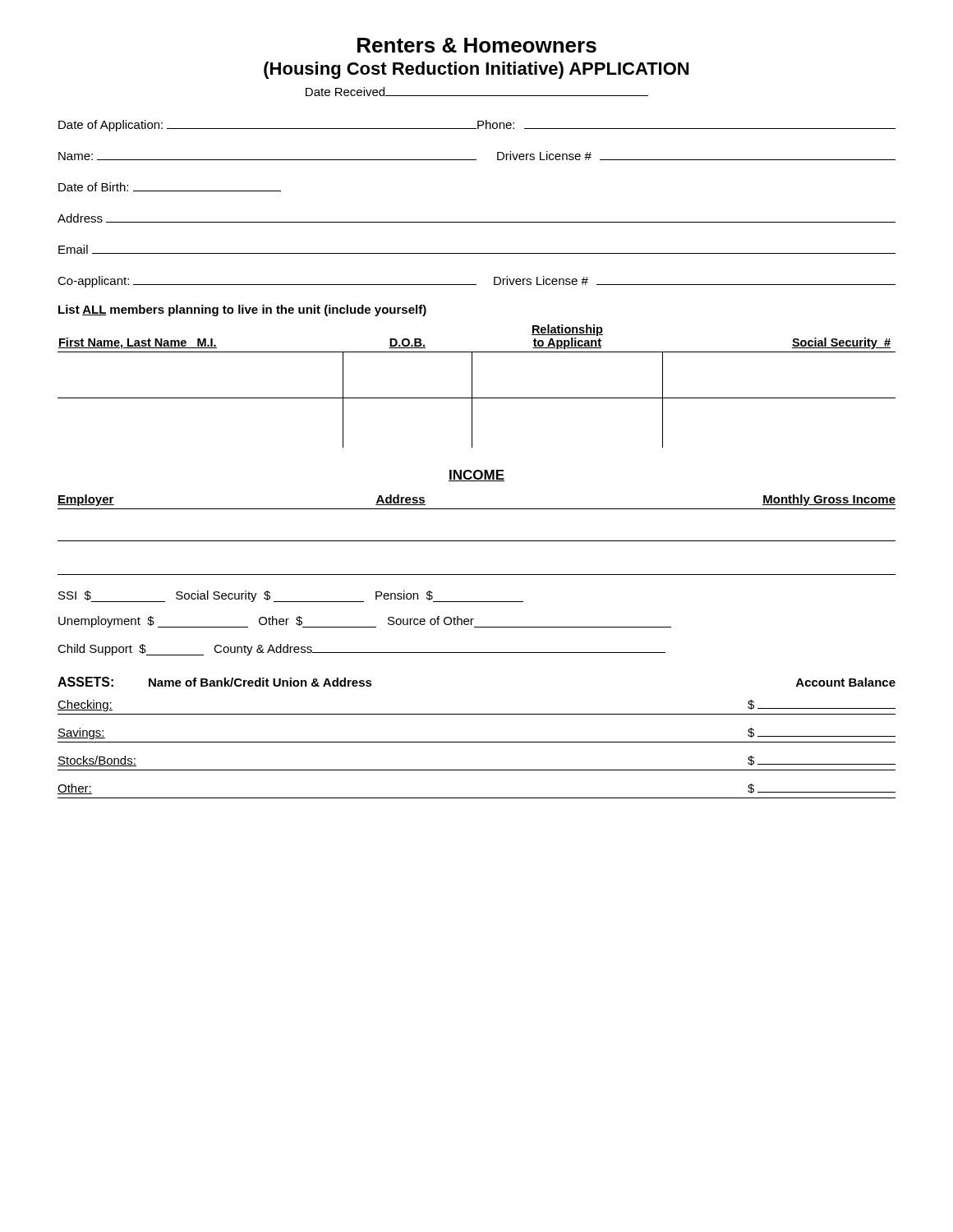The image size is (953, 1232).
Task: Locate the title
Action: pos(476,56)
